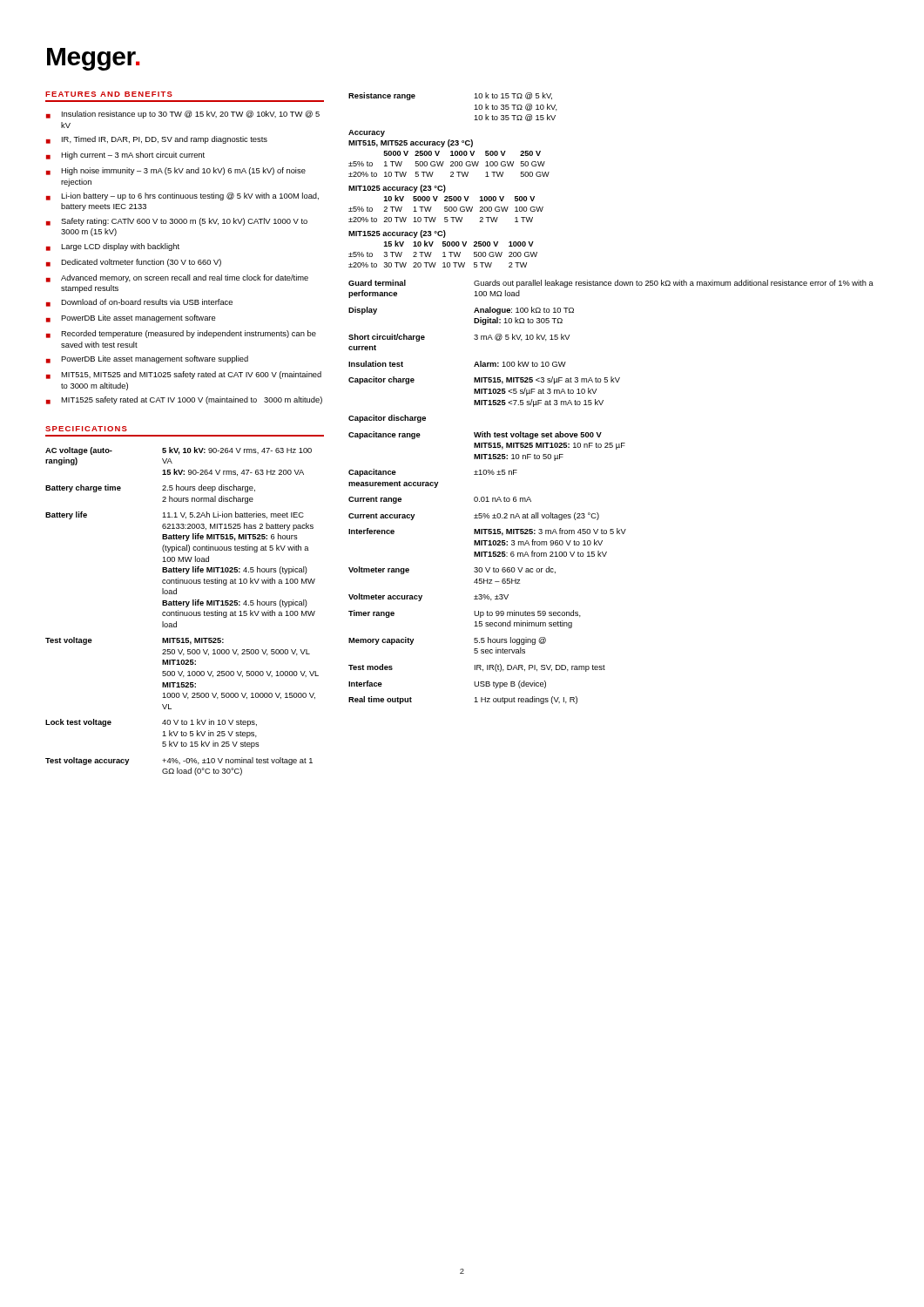Find the block on this page that starts "■High noise immunity – 3 mA (5"
Image resolution: width=924 pixels, height=1307 pixels.
tap(185, 177)
